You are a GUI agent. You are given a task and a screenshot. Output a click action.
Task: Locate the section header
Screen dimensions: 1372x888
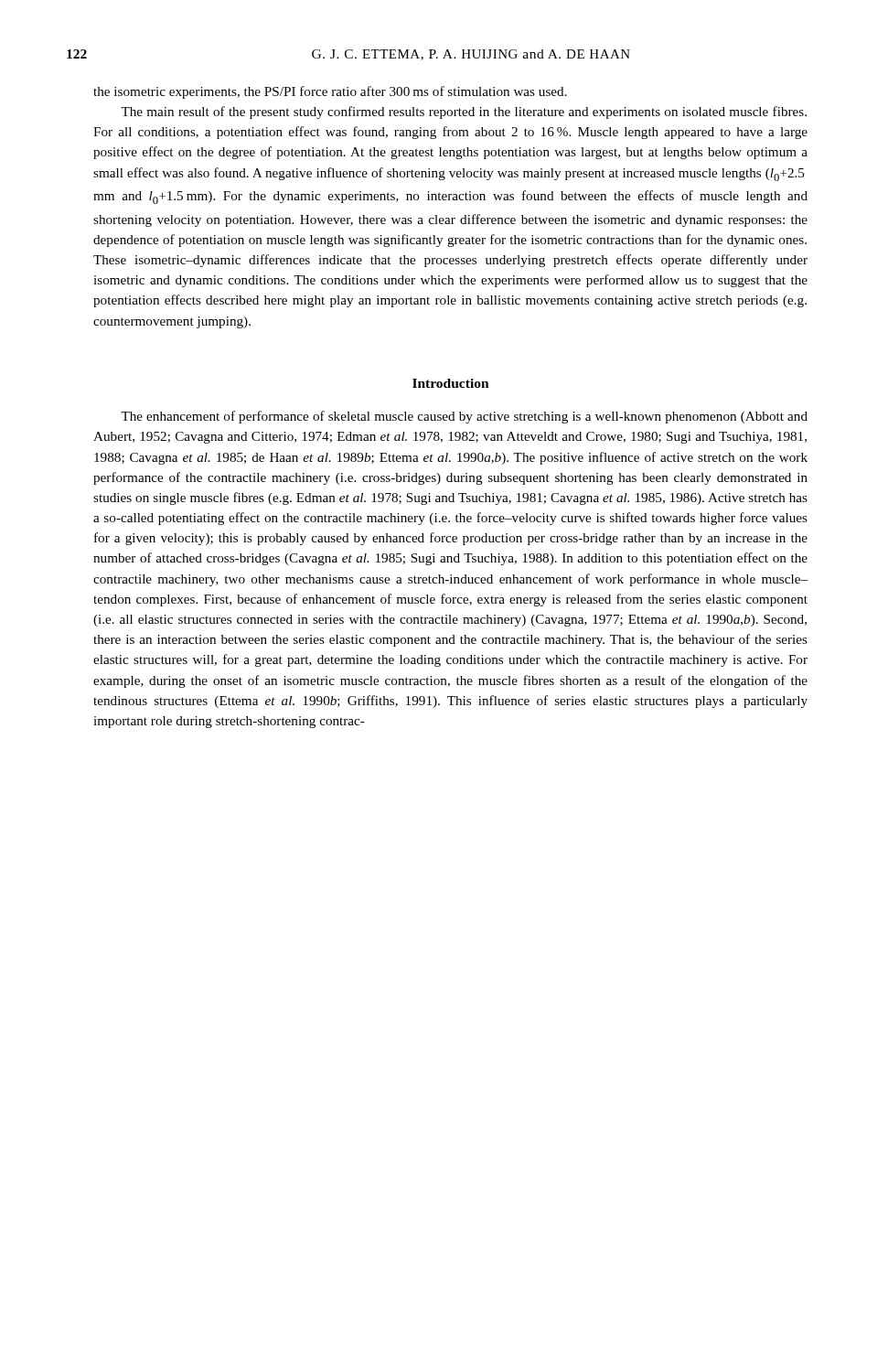tap(450, 383)
